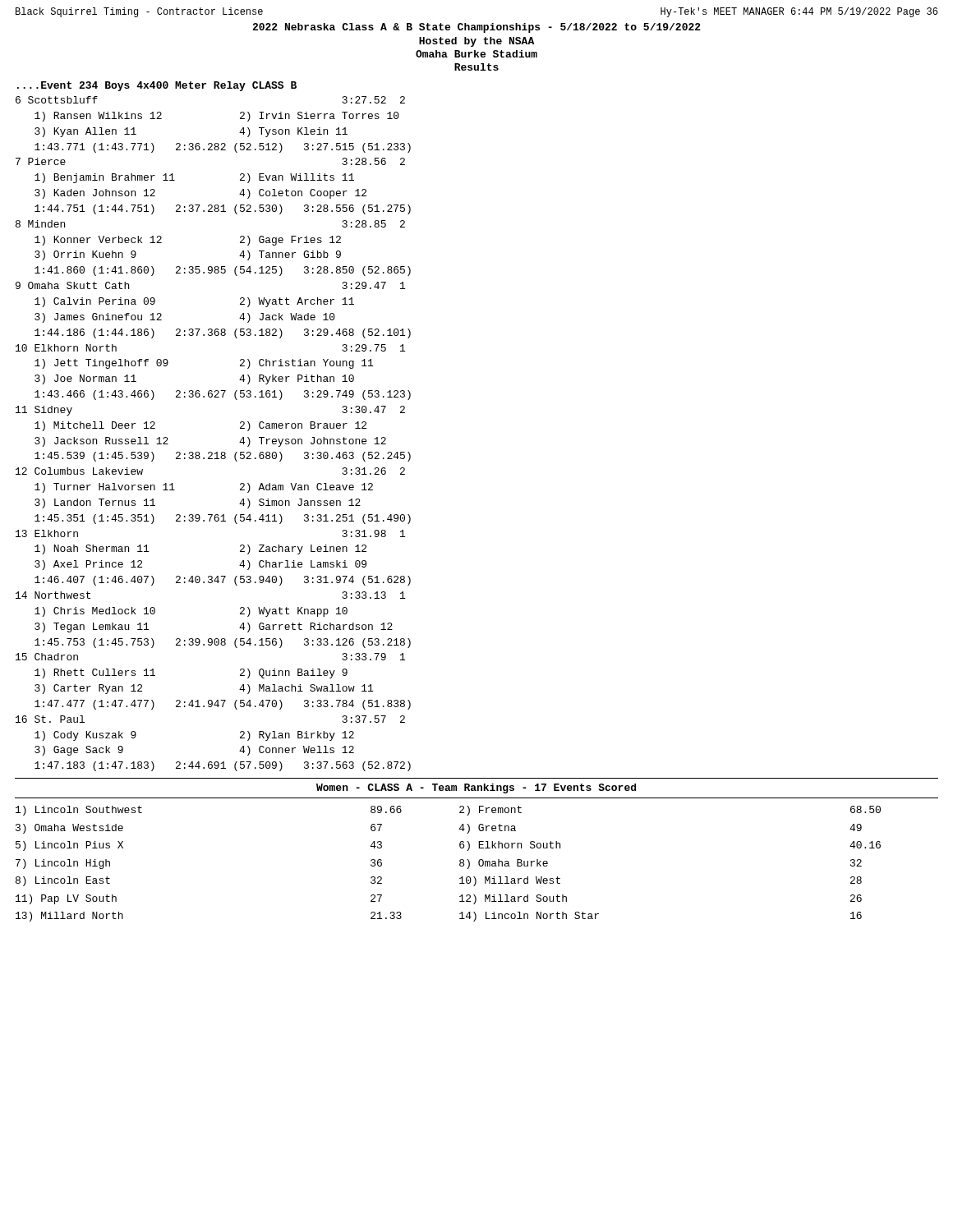Locate the title that reads "2022 Nebraska Class A & B"
This screenshot has height=1232, width=953.
point(476,27)
